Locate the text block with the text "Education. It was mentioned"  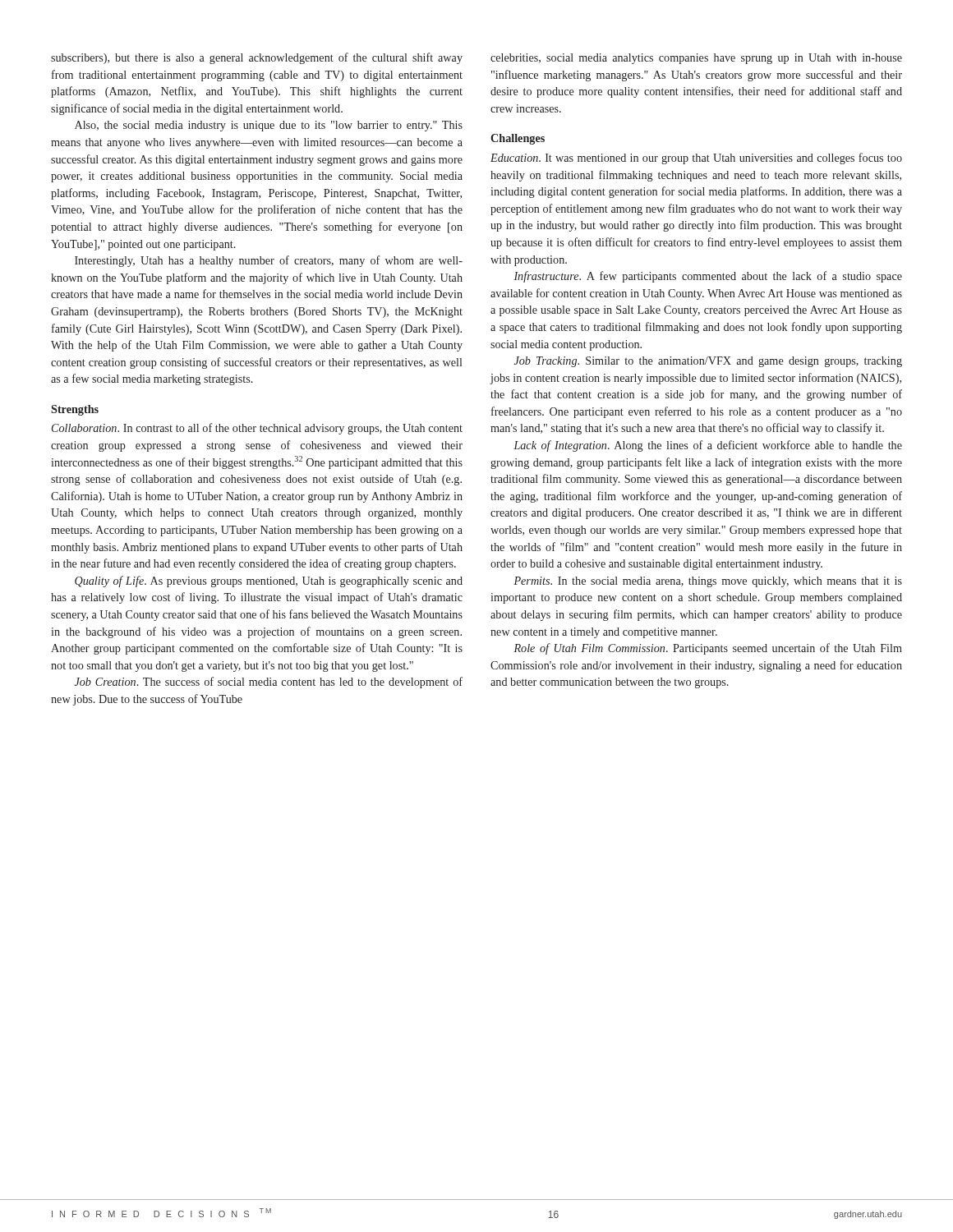[x=696, y=420]
